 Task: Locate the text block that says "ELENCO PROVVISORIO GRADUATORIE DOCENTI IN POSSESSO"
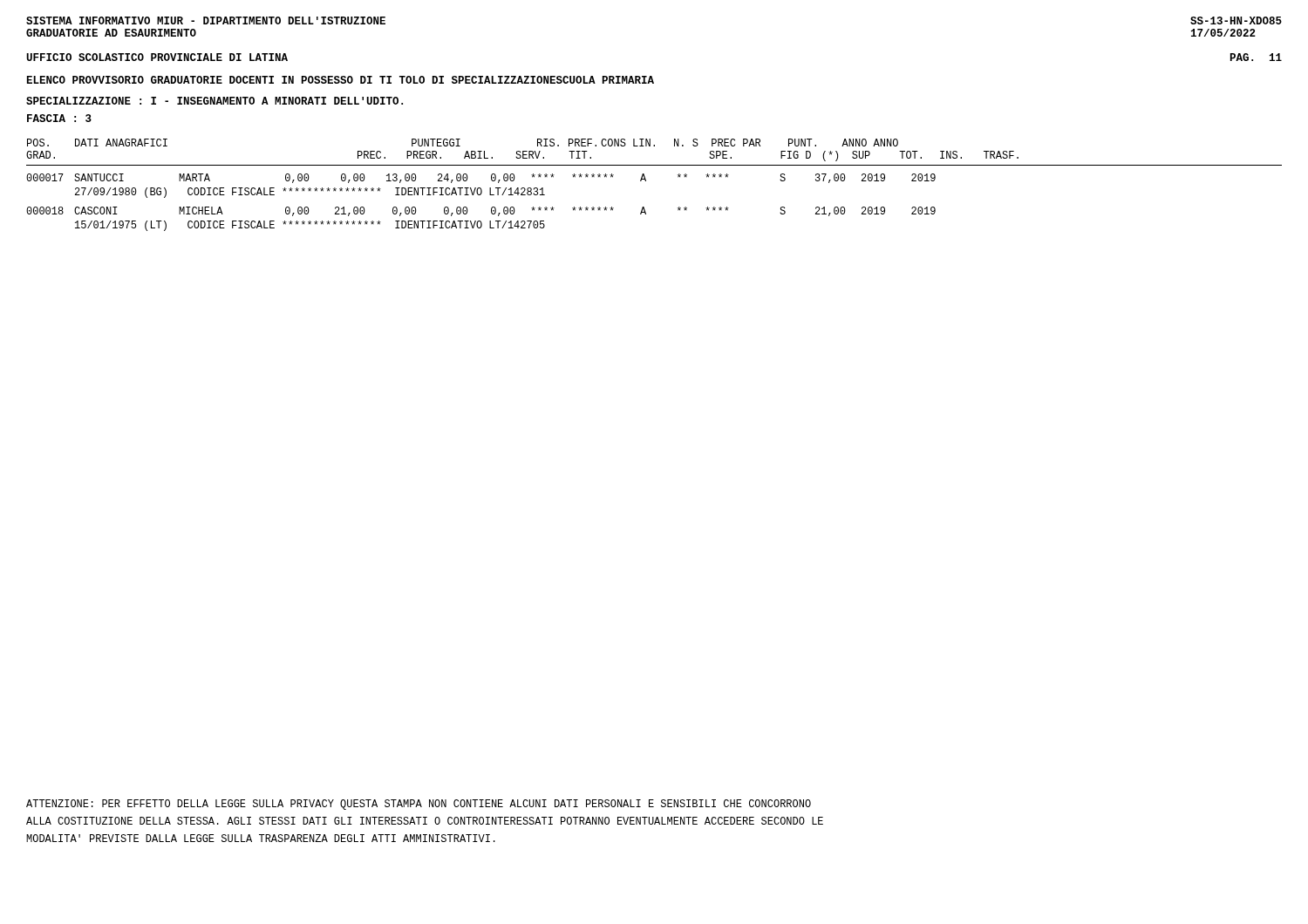click(340, 81)
